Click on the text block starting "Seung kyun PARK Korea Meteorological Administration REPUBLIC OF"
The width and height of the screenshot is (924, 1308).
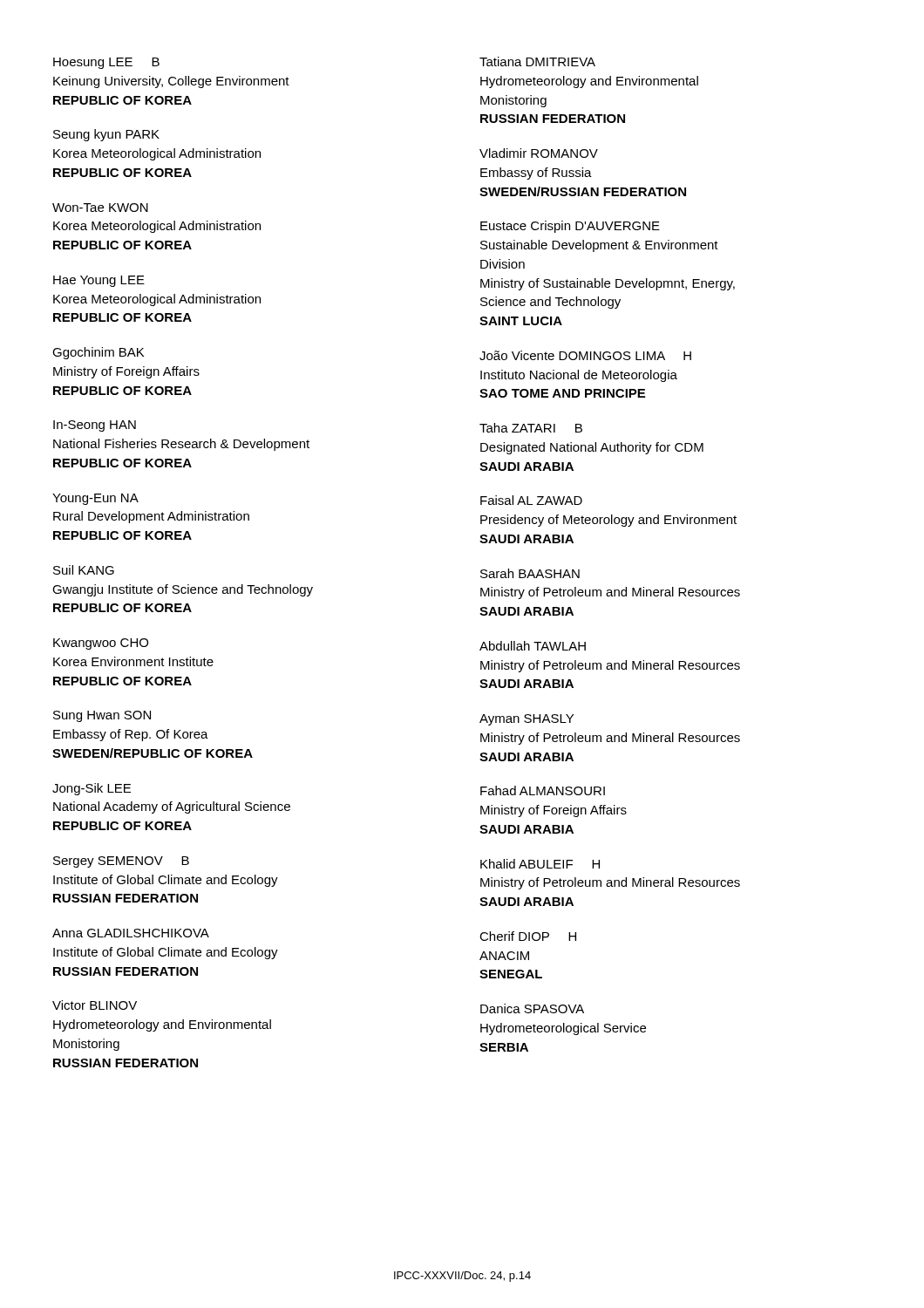[x=248, y=153]
